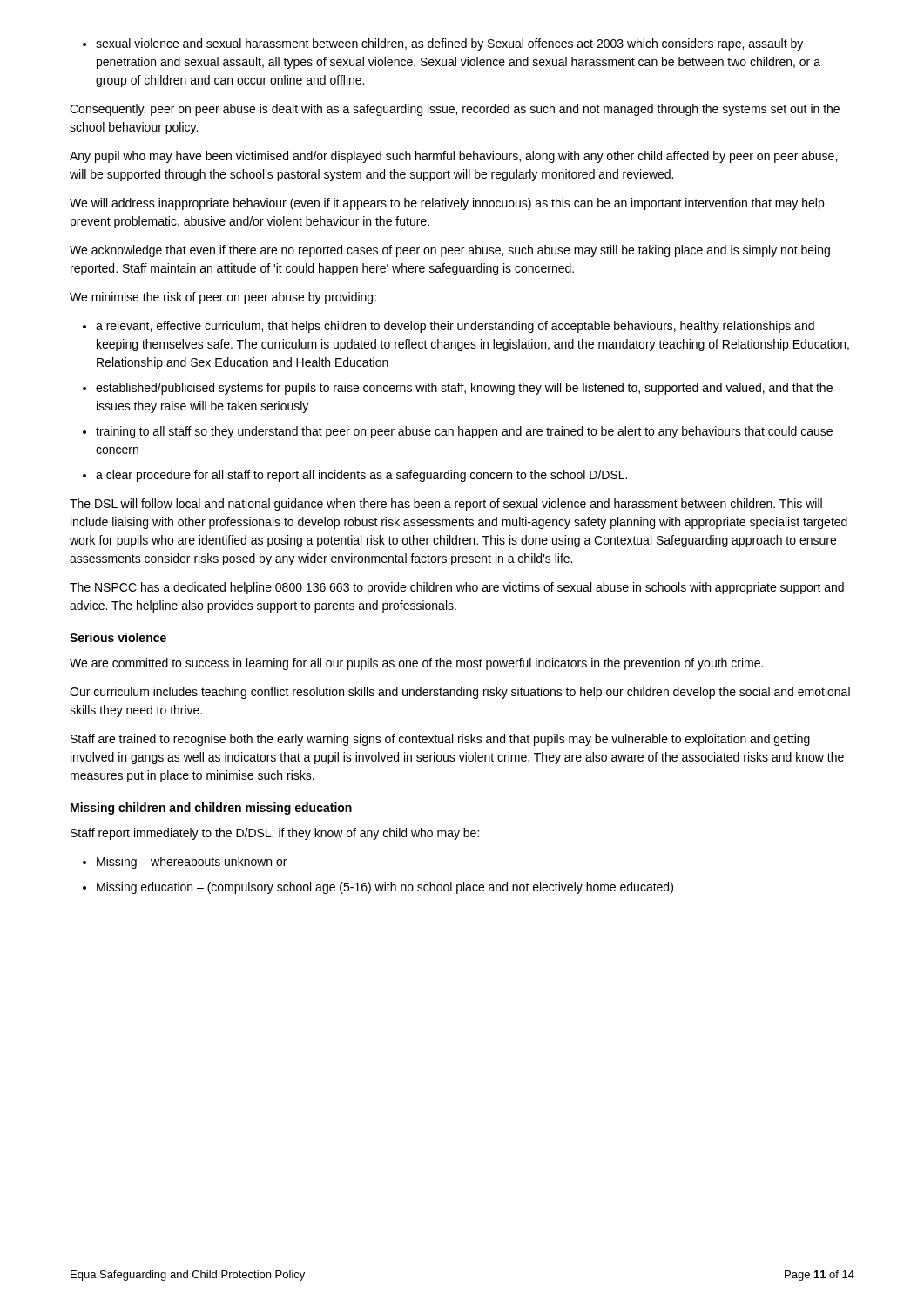Click on the section header that reads "Serious violence"
The height and width of the screenshot is (1307, 924).
coord(118,637)
